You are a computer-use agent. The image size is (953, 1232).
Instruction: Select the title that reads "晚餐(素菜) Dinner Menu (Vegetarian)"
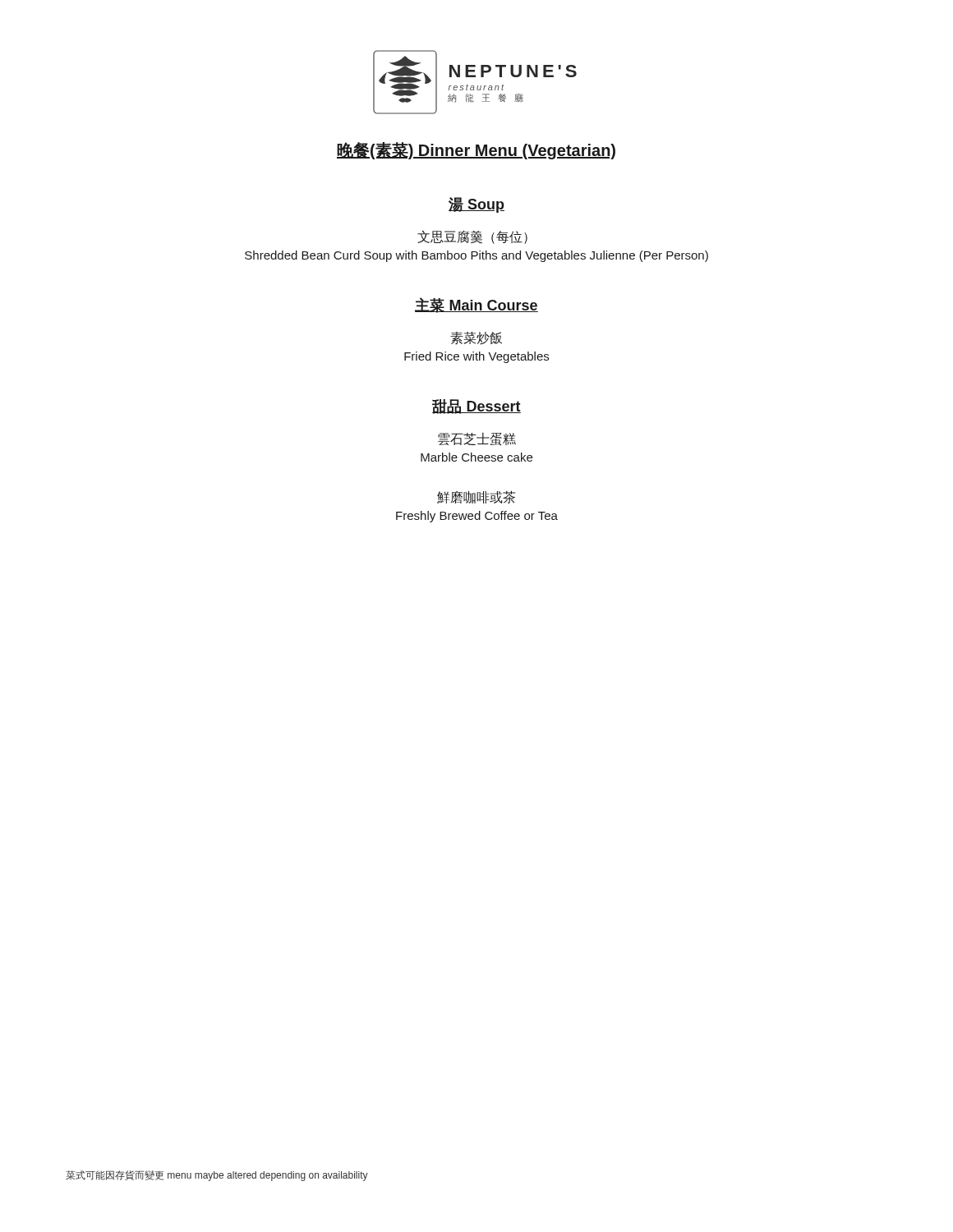click(x=476, y=151)
